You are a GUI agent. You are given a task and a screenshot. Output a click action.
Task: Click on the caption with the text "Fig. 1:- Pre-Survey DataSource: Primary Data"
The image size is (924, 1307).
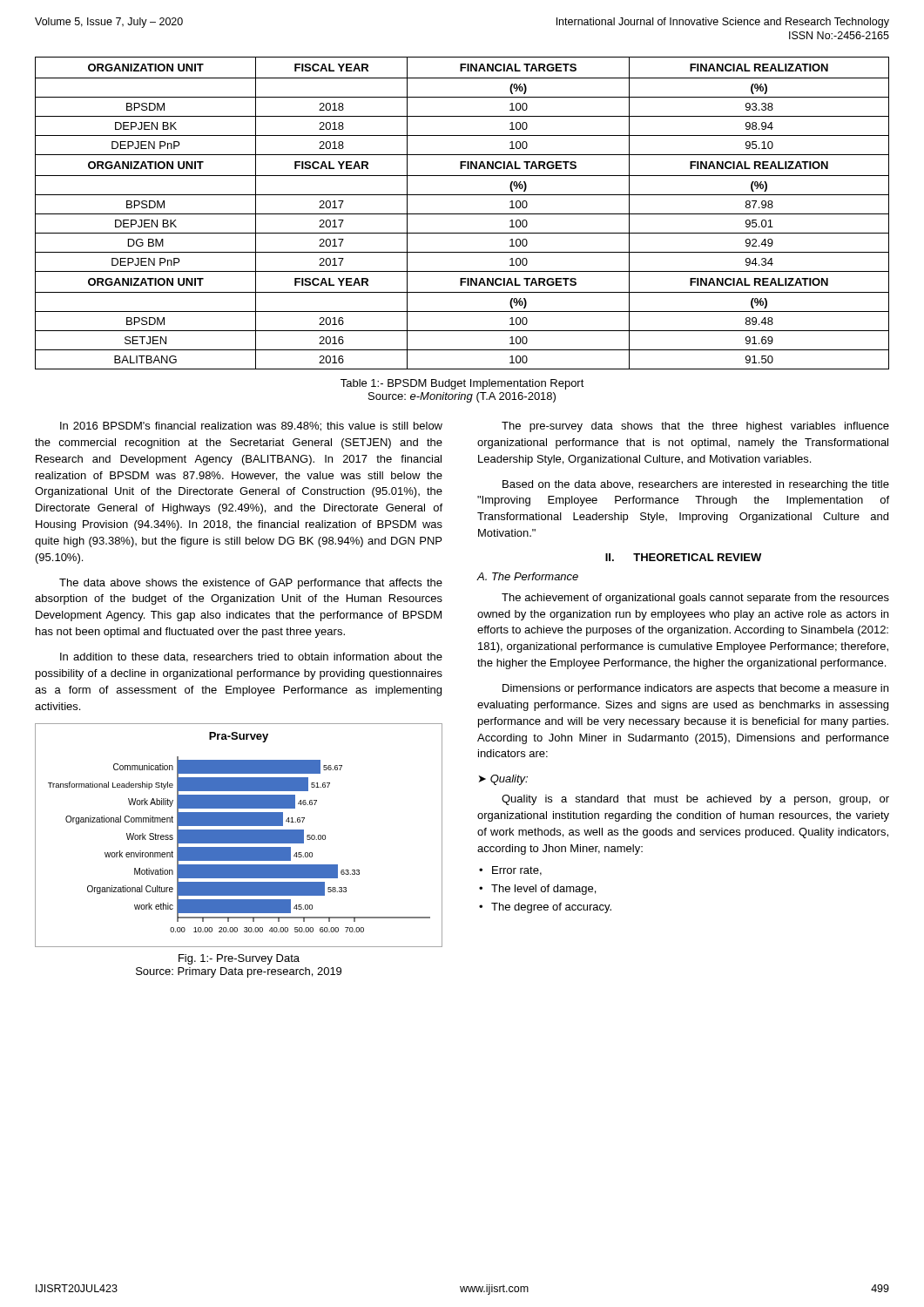239,965
